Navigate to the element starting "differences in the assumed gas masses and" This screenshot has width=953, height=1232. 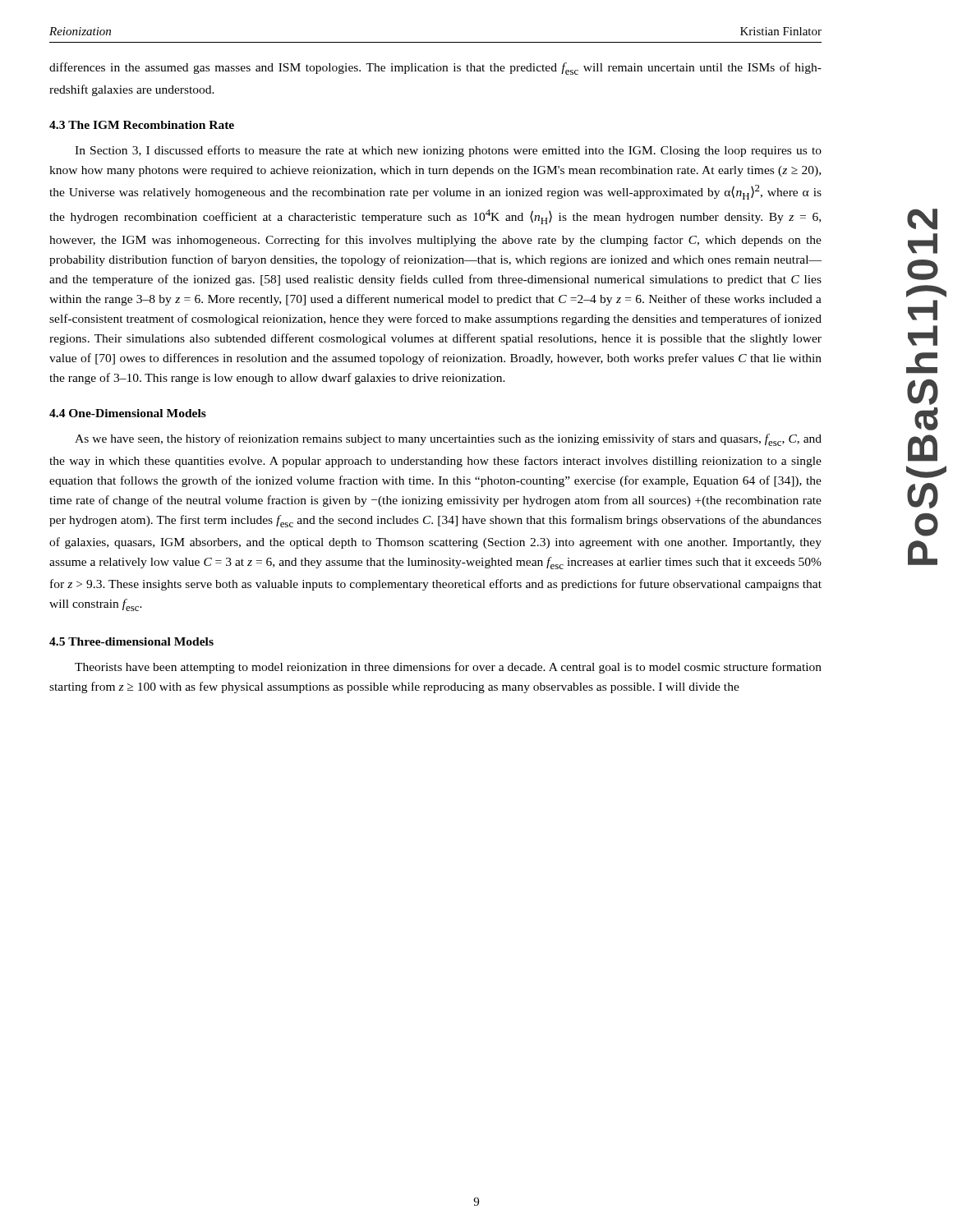(435, 78)
